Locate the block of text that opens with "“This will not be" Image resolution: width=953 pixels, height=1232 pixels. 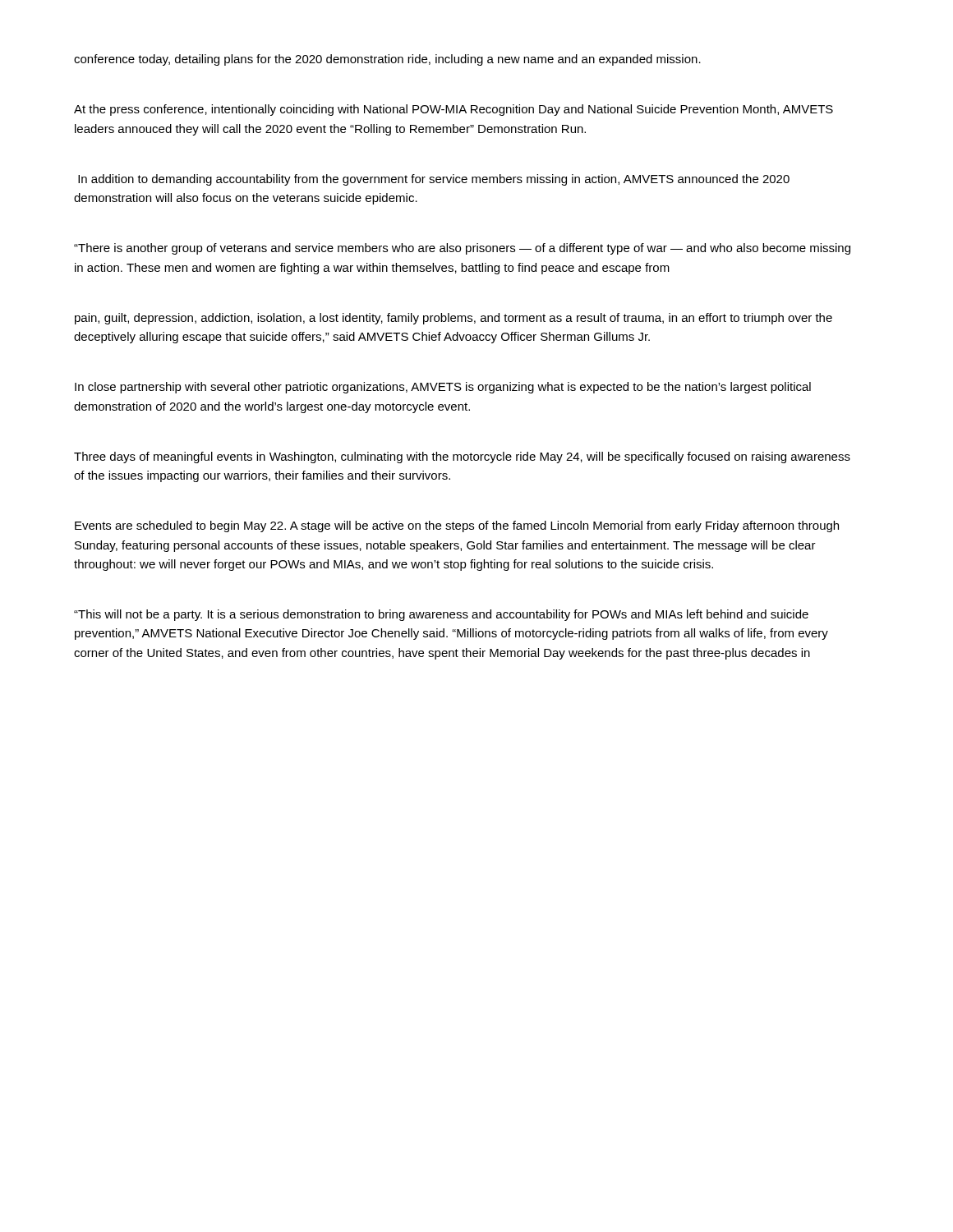451,633
